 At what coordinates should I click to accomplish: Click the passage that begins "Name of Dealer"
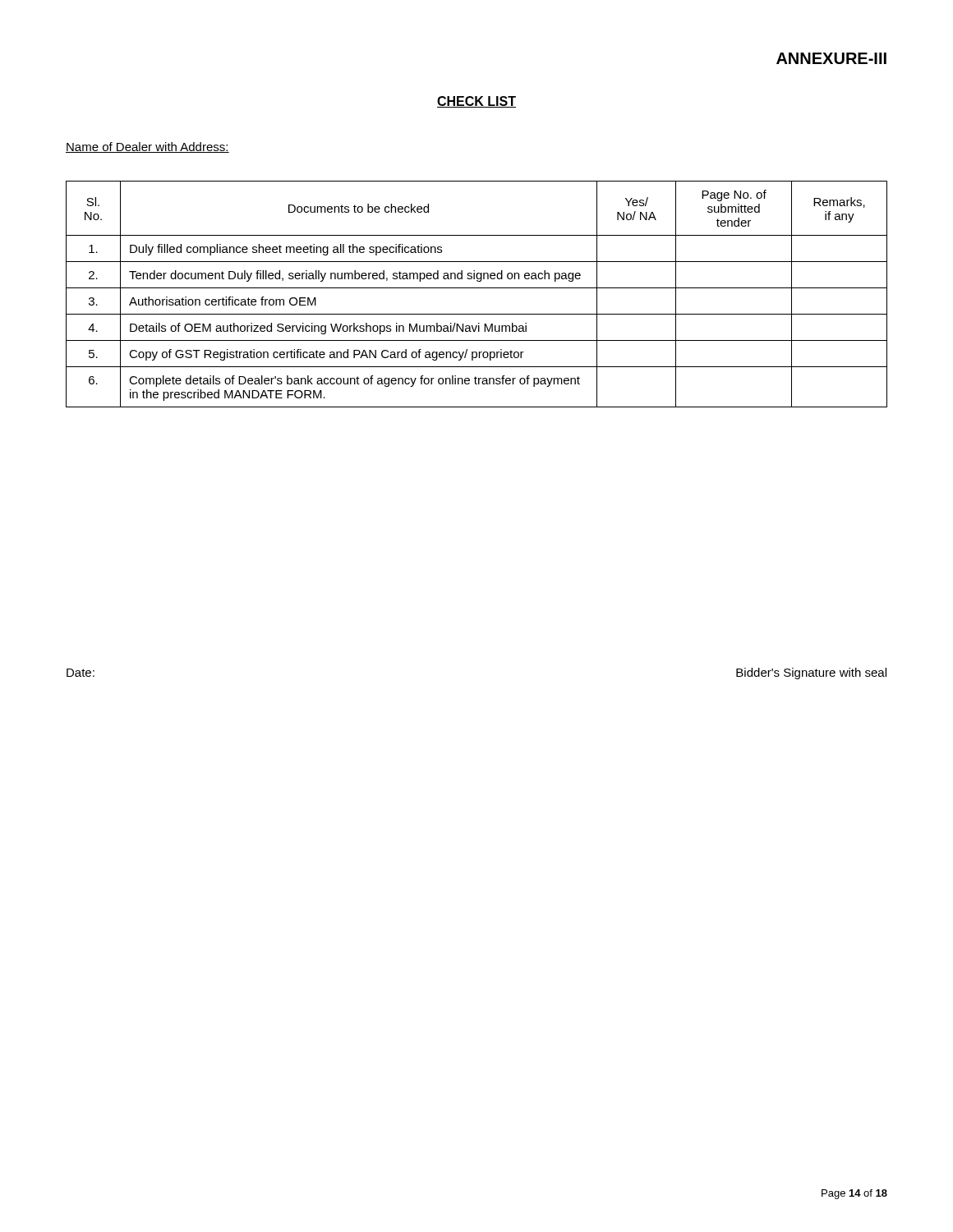[x=147, y=147]
